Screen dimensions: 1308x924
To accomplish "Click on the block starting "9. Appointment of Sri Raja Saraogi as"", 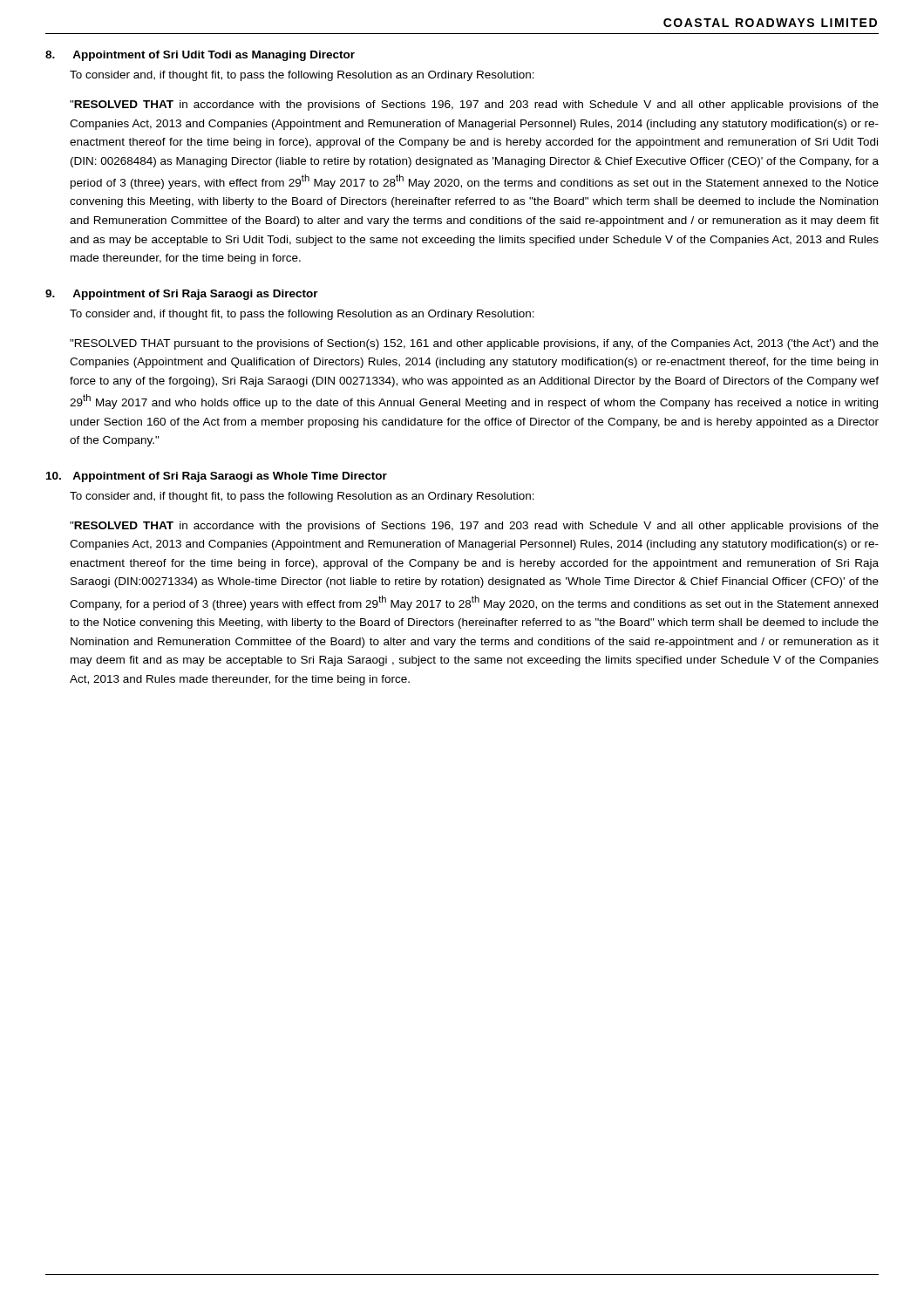I will pyautogui.click(x=182, y=293).
